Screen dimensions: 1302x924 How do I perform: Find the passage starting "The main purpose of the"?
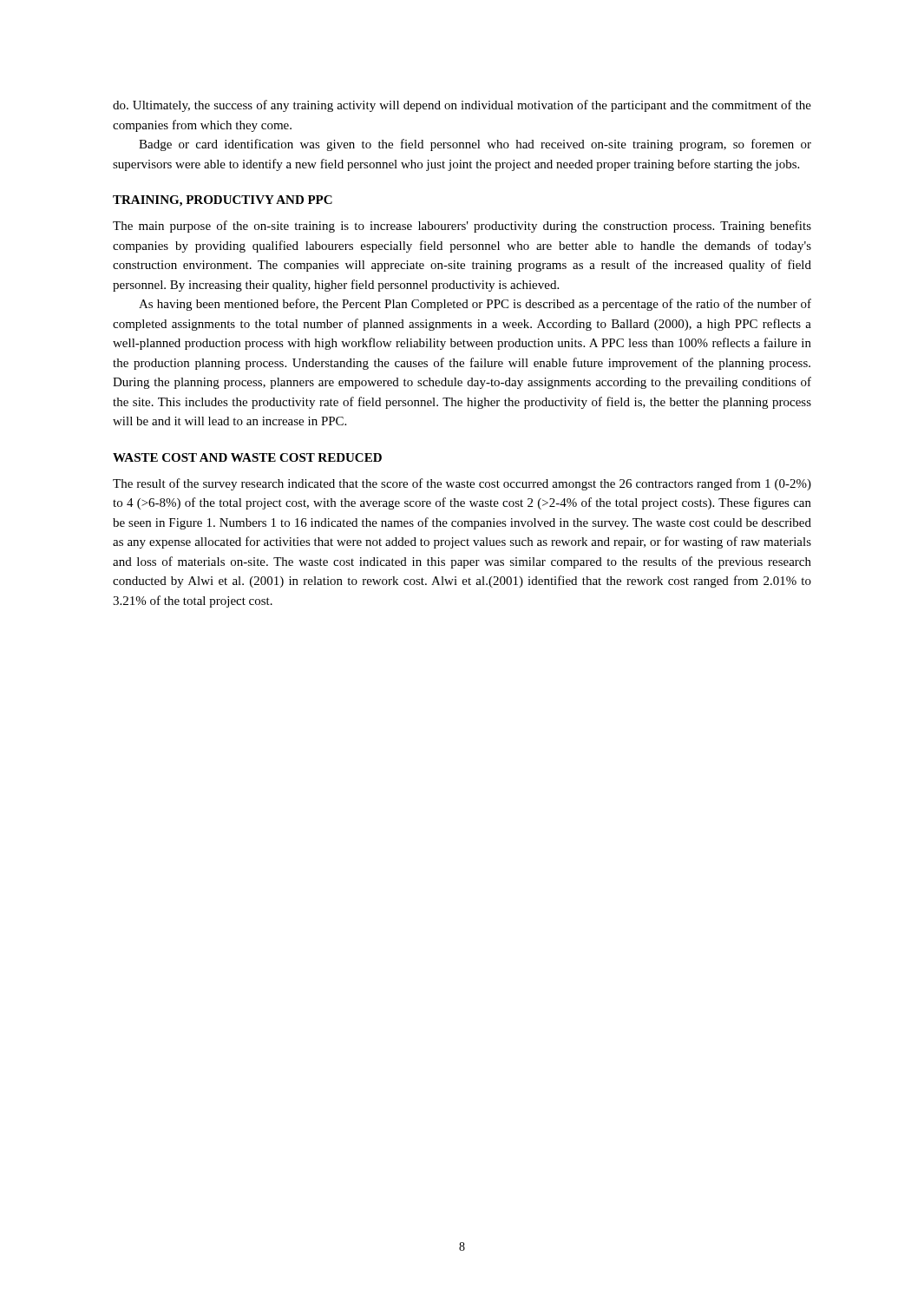pos(462,255)
